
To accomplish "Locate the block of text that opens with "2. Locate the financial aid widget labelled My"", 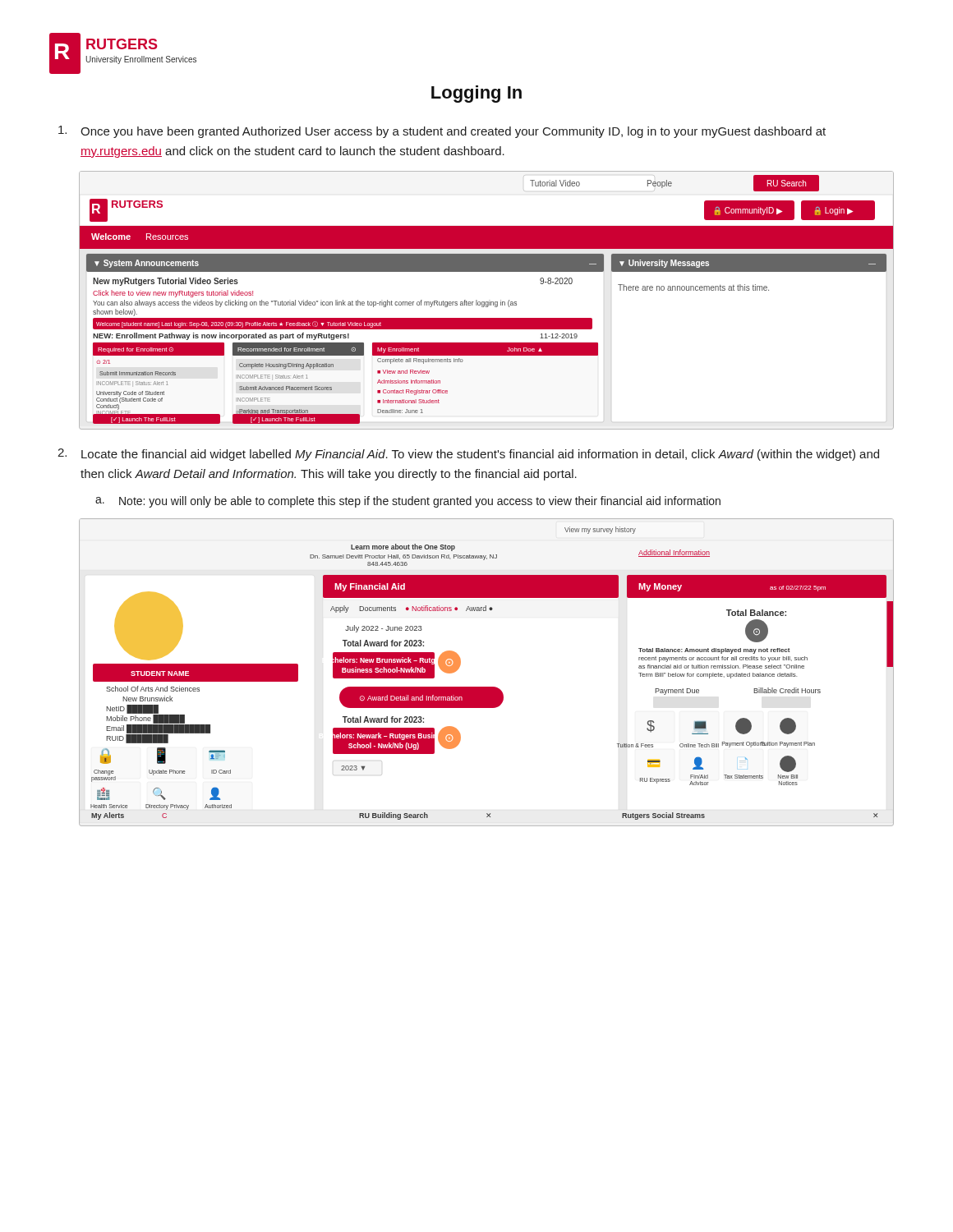I will click(481, 464).
